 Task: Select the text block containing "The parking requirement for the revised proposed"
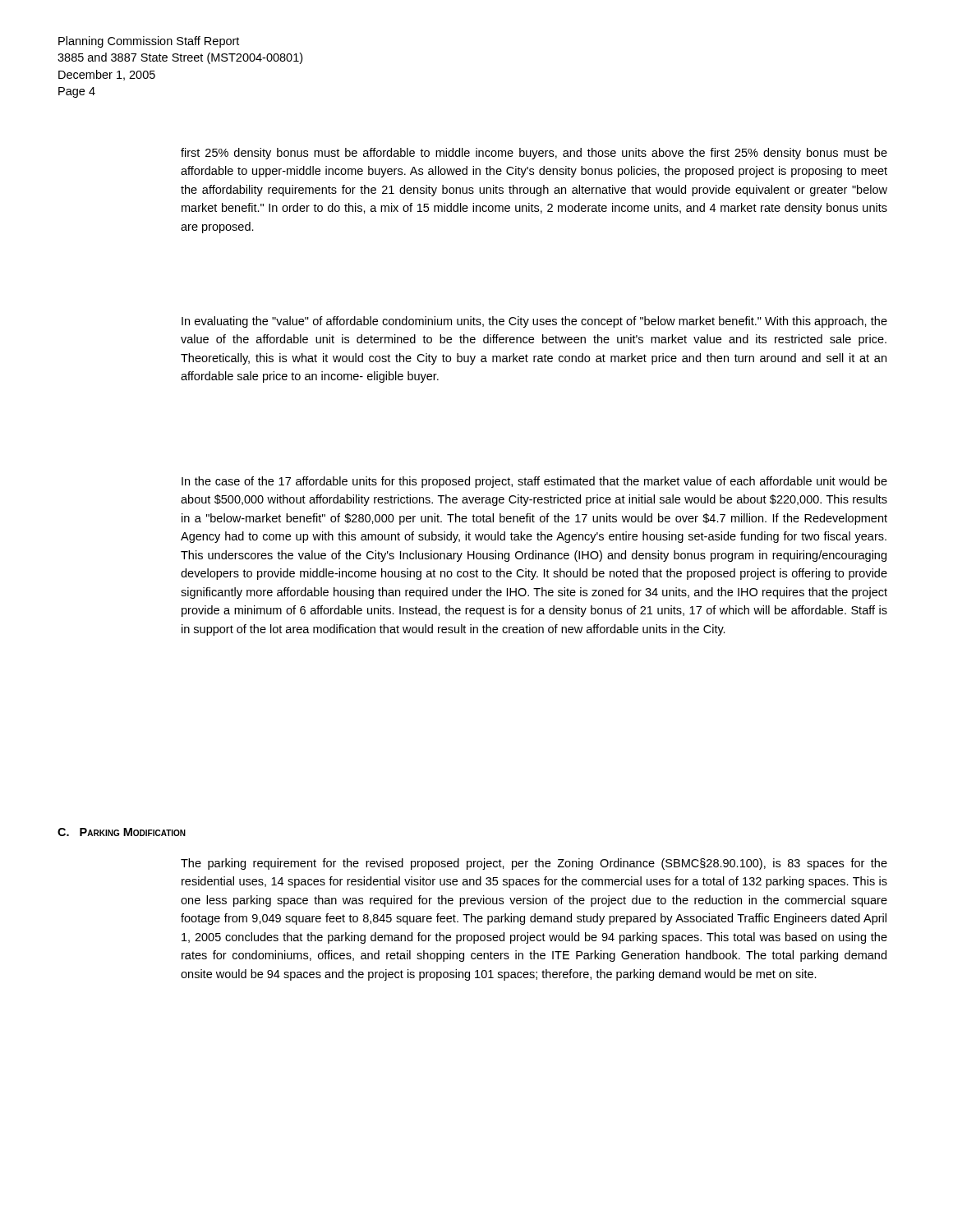click(534, 919)
